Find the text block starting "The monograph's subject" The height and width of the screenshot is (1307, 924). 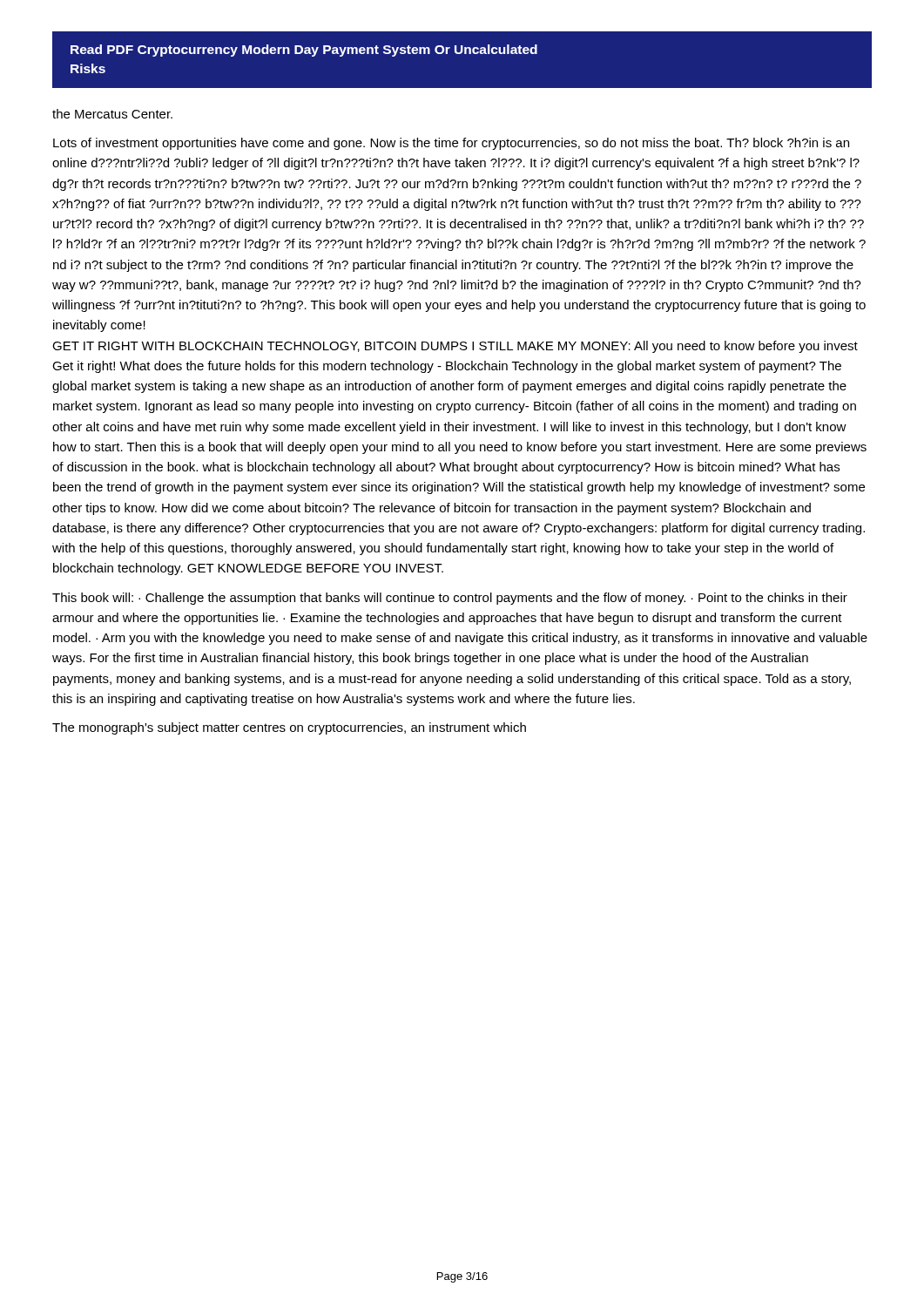(x=289, y=727)
